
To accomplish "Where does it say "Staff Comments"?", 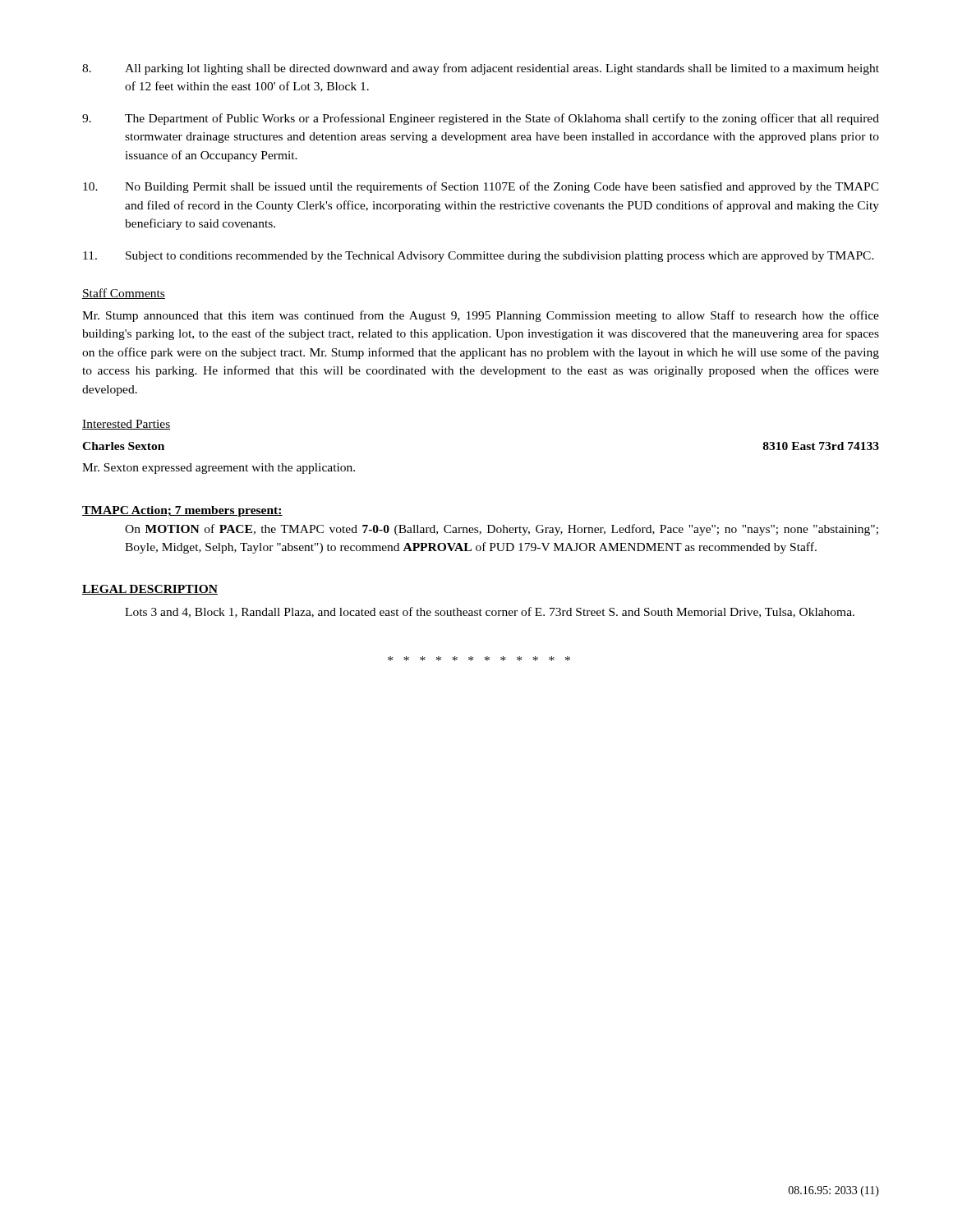I will 124,293.
